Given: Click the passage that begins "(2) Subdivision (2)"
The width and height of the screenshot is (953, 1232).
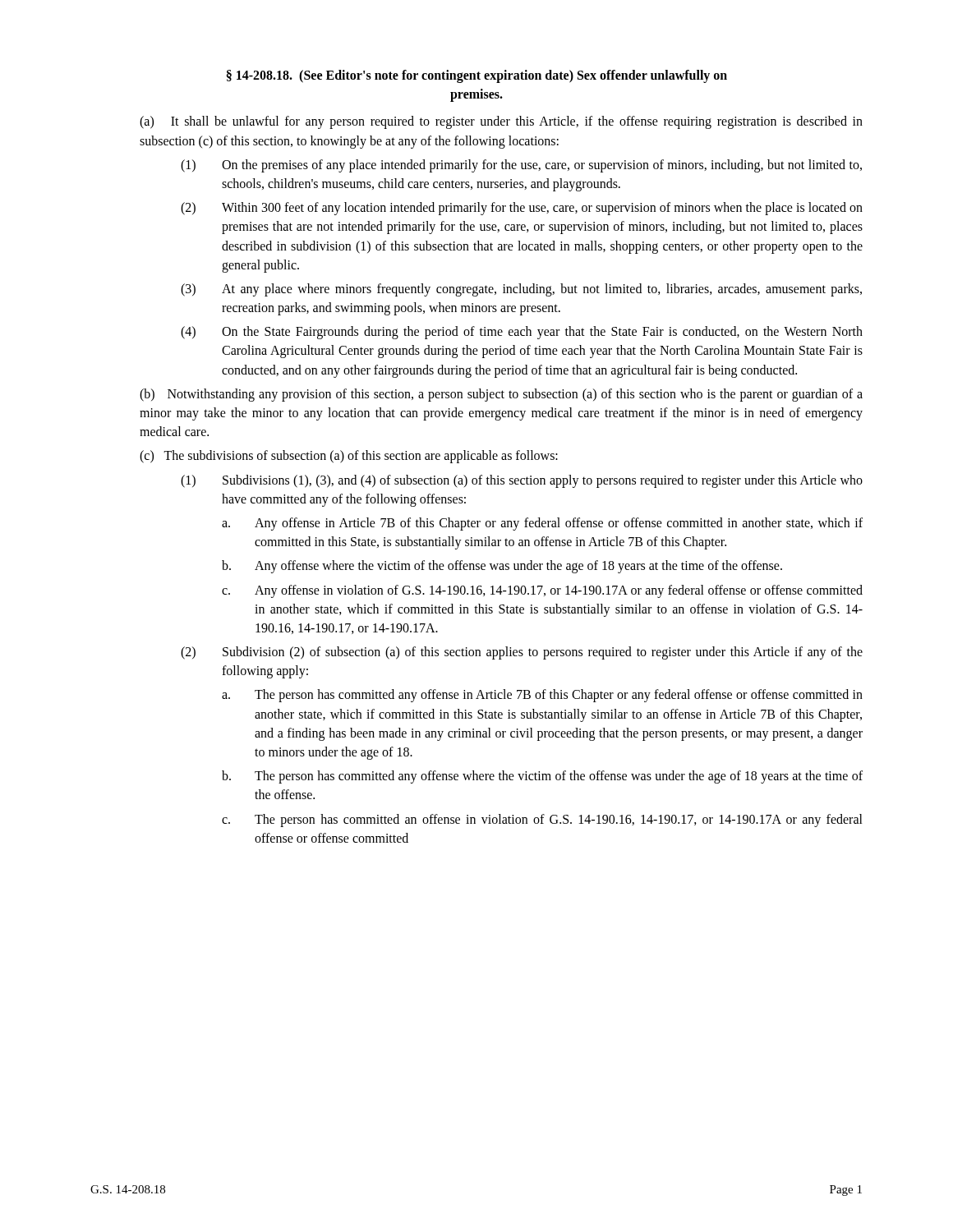Looking at the screenshot, I should point(522,661).
